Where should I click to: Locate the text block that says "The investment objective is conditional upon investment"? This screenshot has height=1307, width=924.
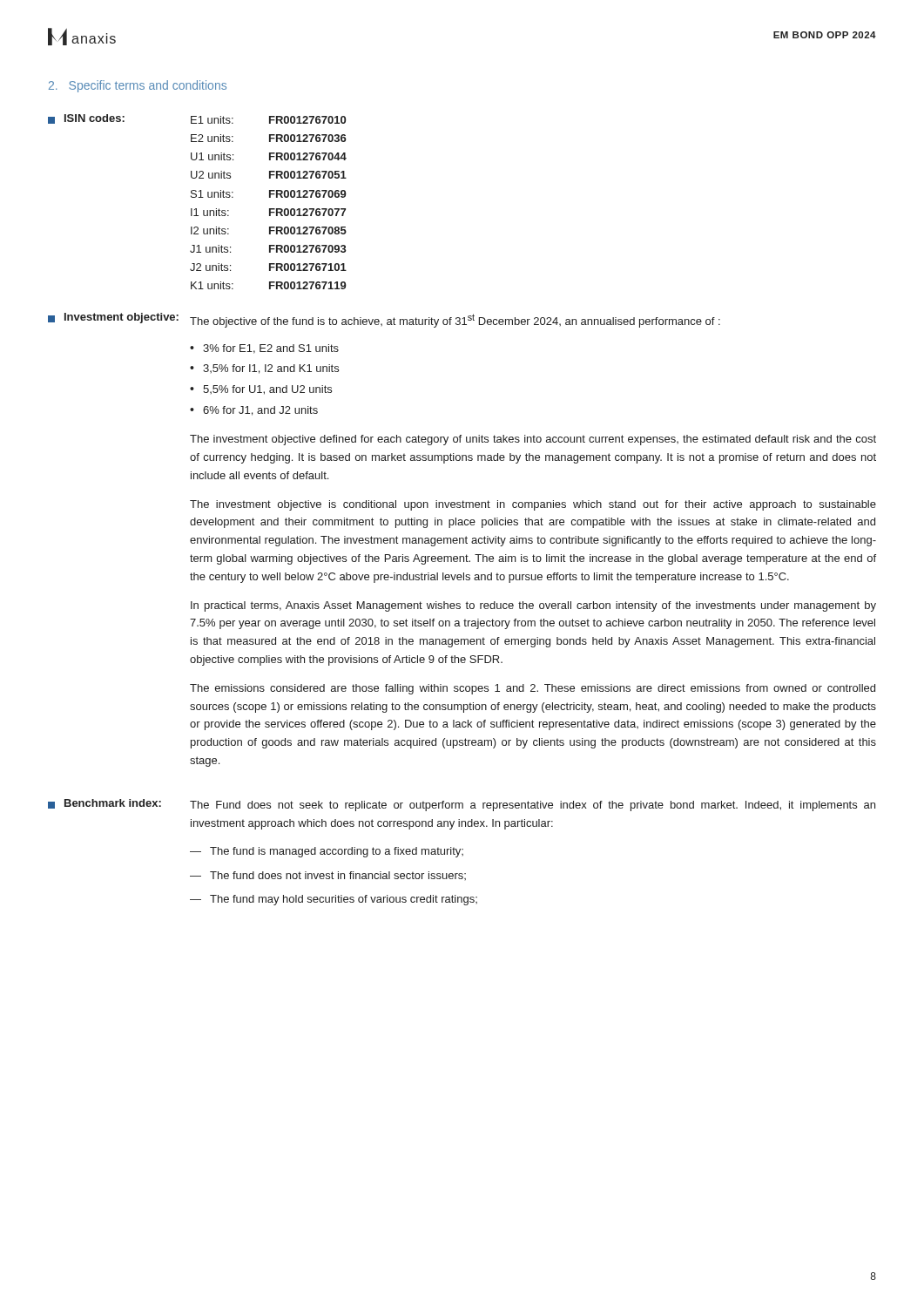point(533,540)
